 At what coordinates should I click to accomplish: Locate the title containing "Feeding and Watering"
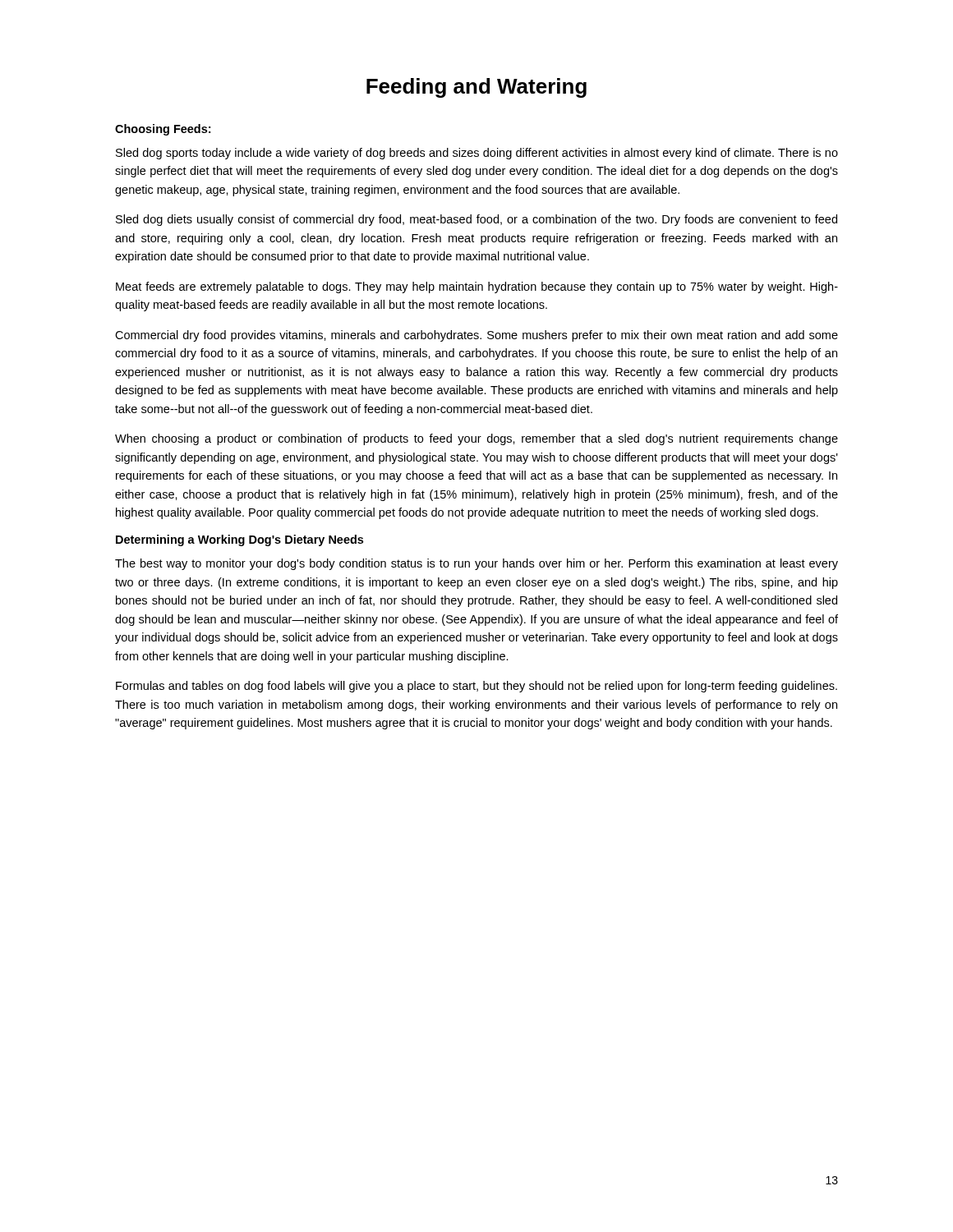point(476,87)
